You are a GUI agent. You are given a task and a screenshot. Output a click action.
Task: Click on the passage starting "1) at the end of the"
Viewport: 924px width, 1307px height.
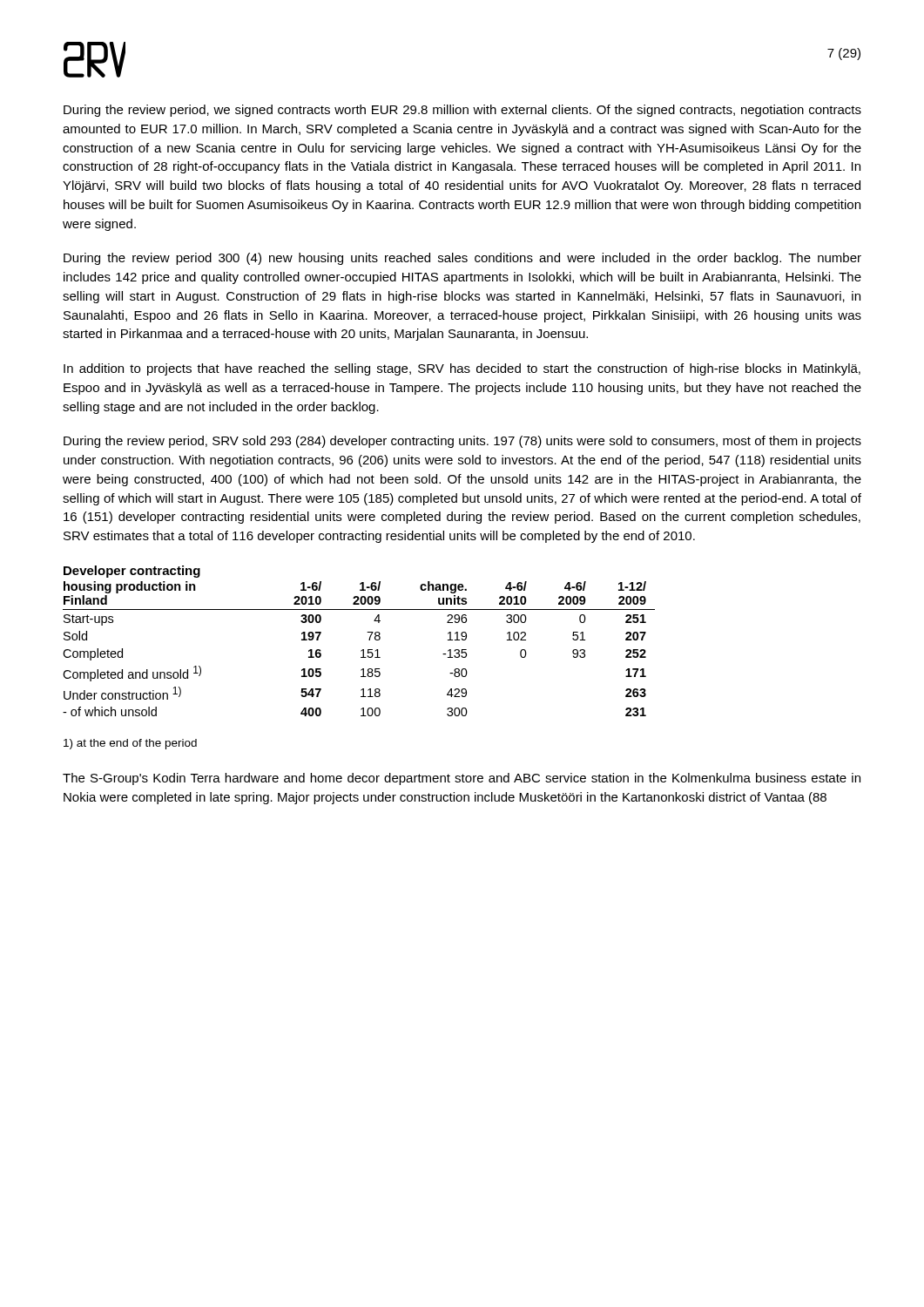[x=130, y=743]
